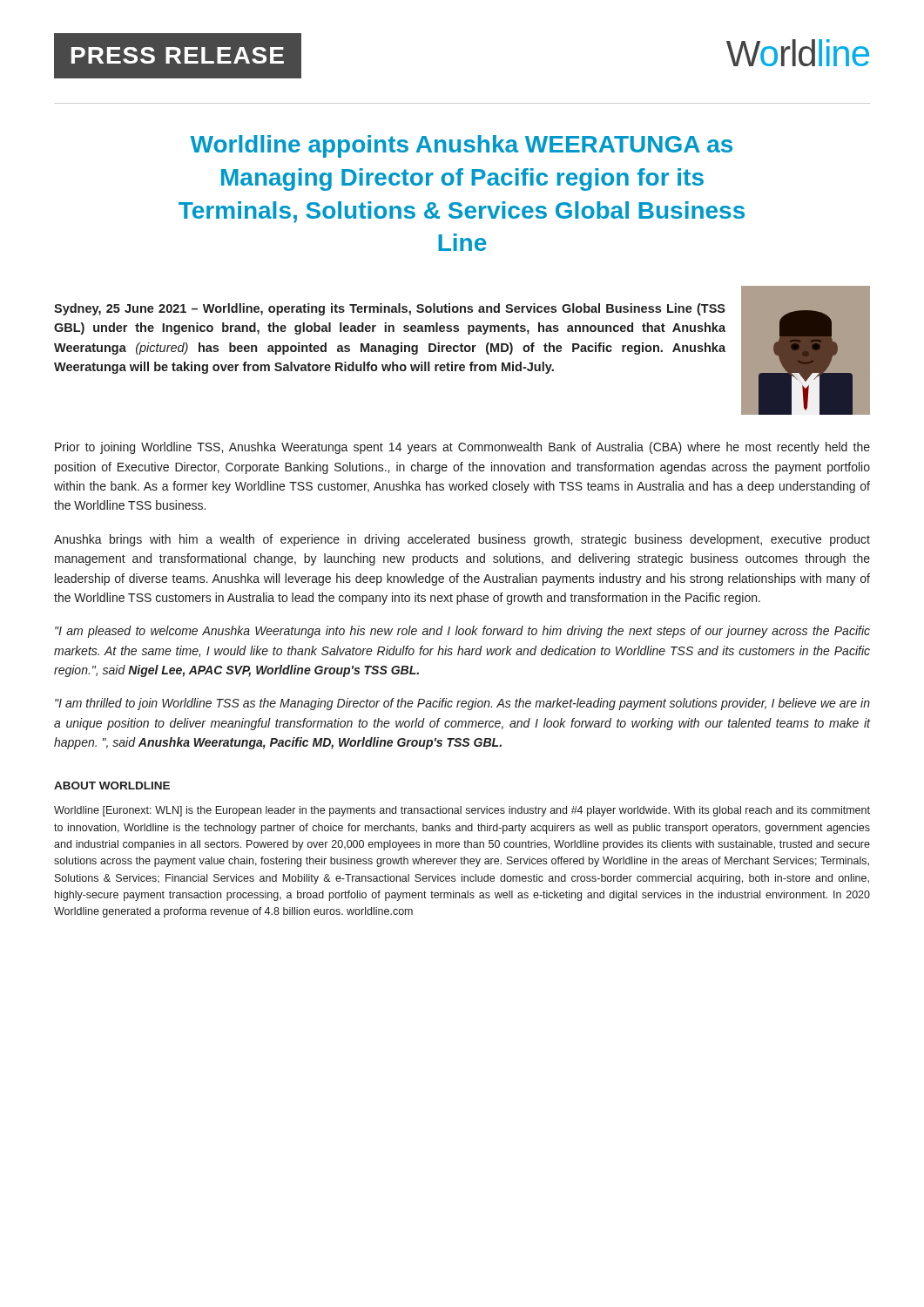
Task: Locate the text block that reads "Prior to joining Worldline TSS, Anushka Weeratunga spent"
Action: [462, 477]
